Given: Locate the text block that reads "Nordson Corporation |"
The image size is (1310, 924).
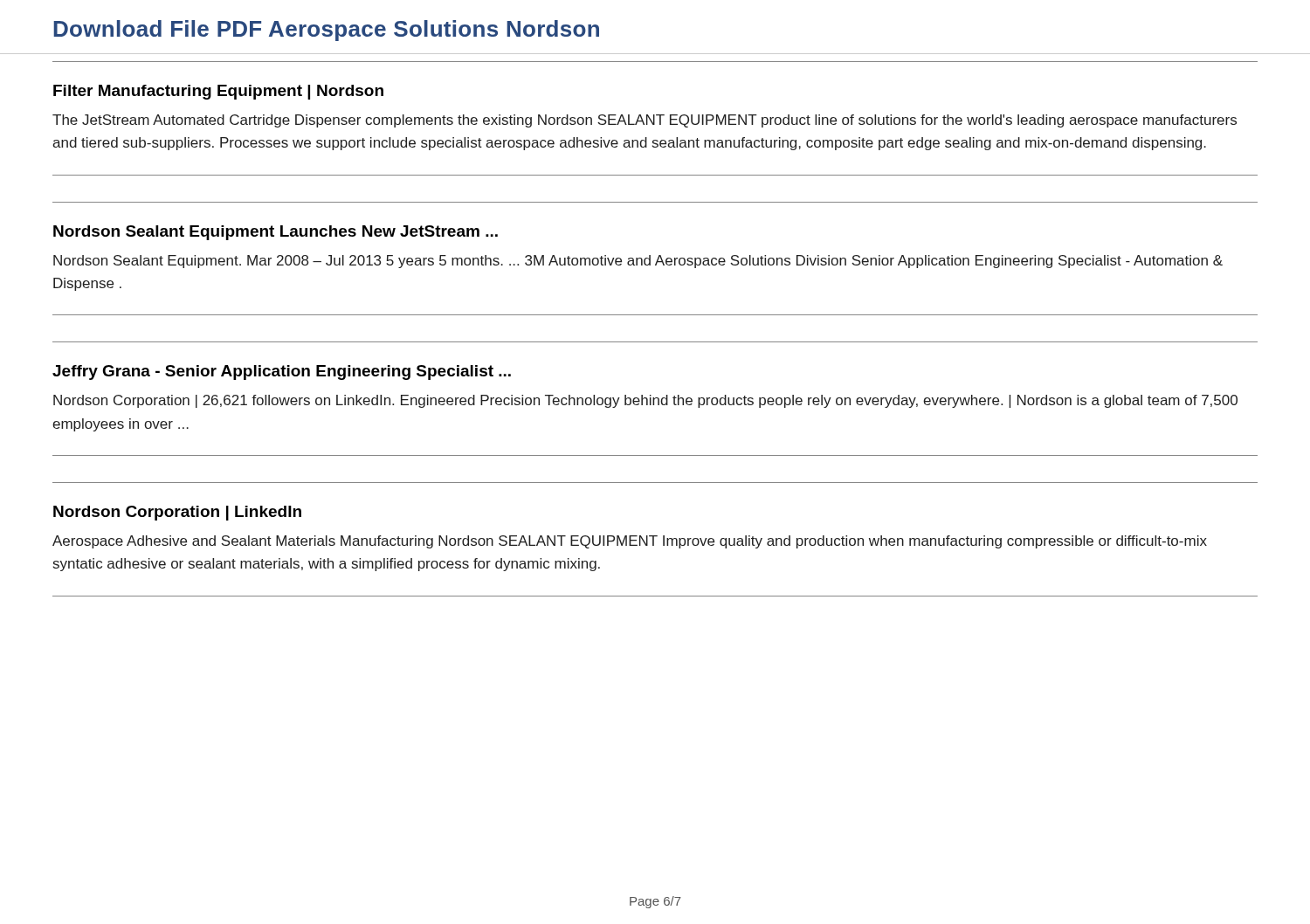Looking at the screenshot, I should [655, 539].
